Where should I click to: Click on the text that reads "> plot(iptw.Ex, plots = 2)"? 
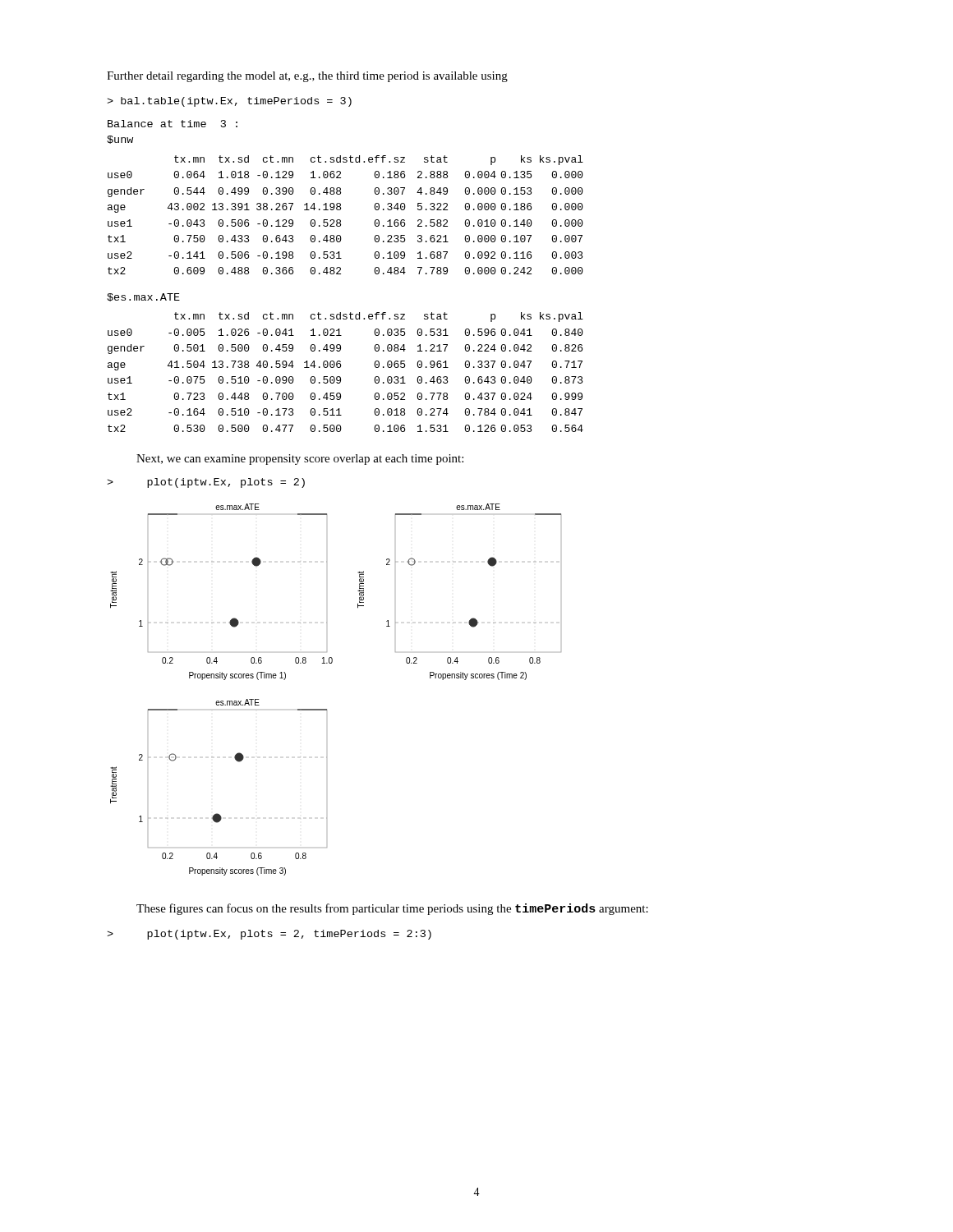(x=207, y=483)
